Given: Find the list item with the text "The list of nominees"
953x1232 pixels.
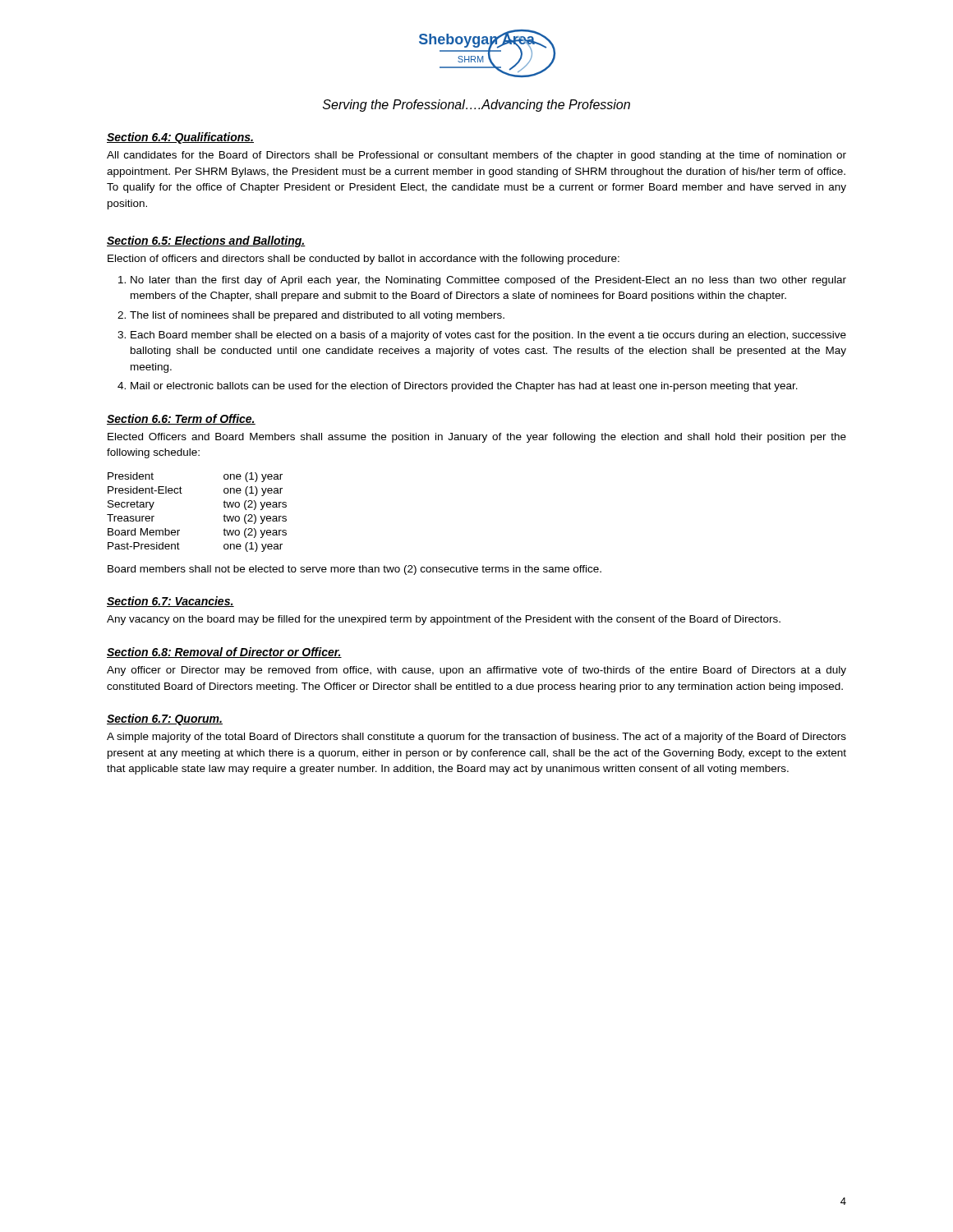Looking at the screenshot, I should tap(318, 315).
